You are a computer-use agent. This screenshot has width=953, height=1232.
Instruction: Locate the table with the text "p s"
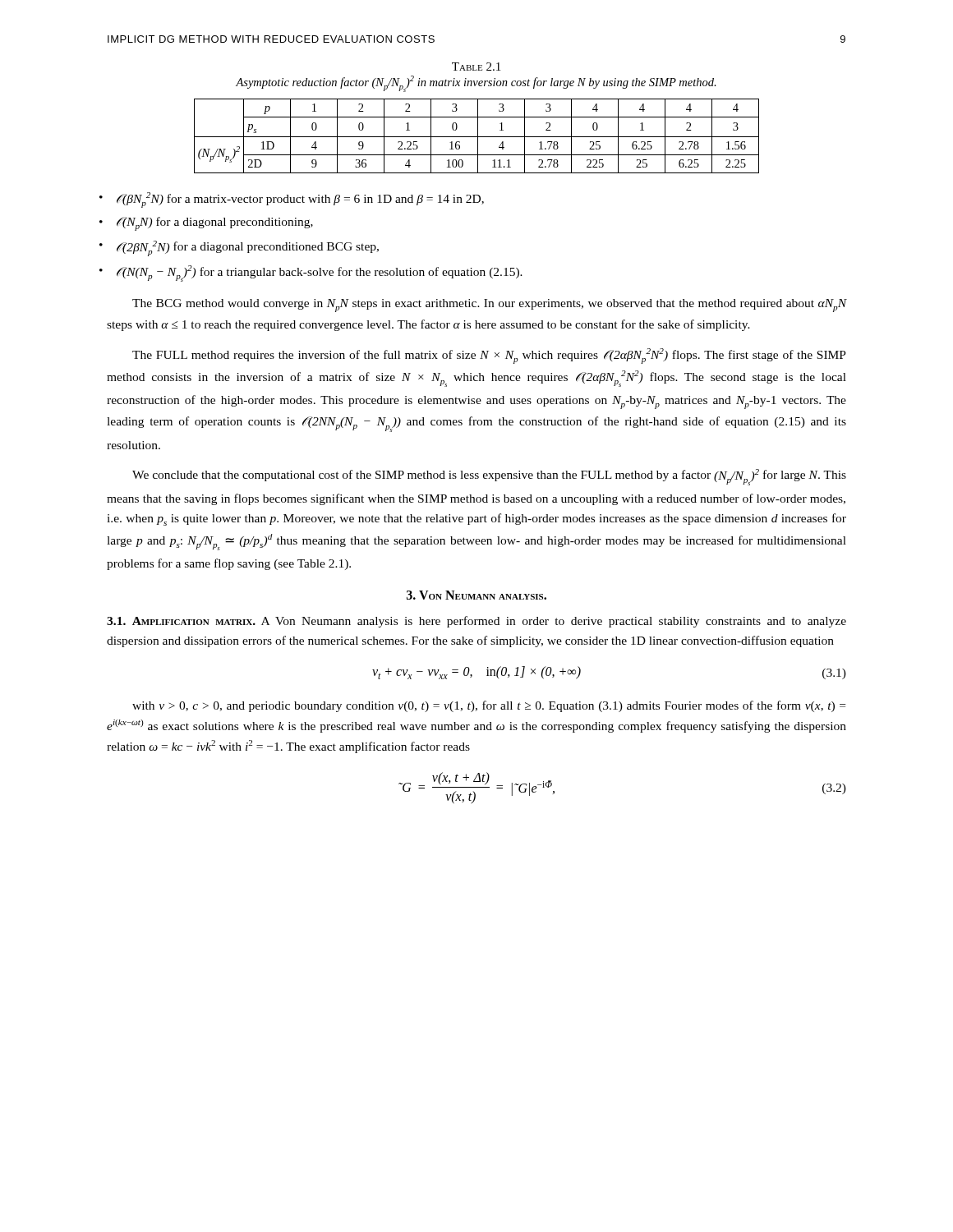476,136
